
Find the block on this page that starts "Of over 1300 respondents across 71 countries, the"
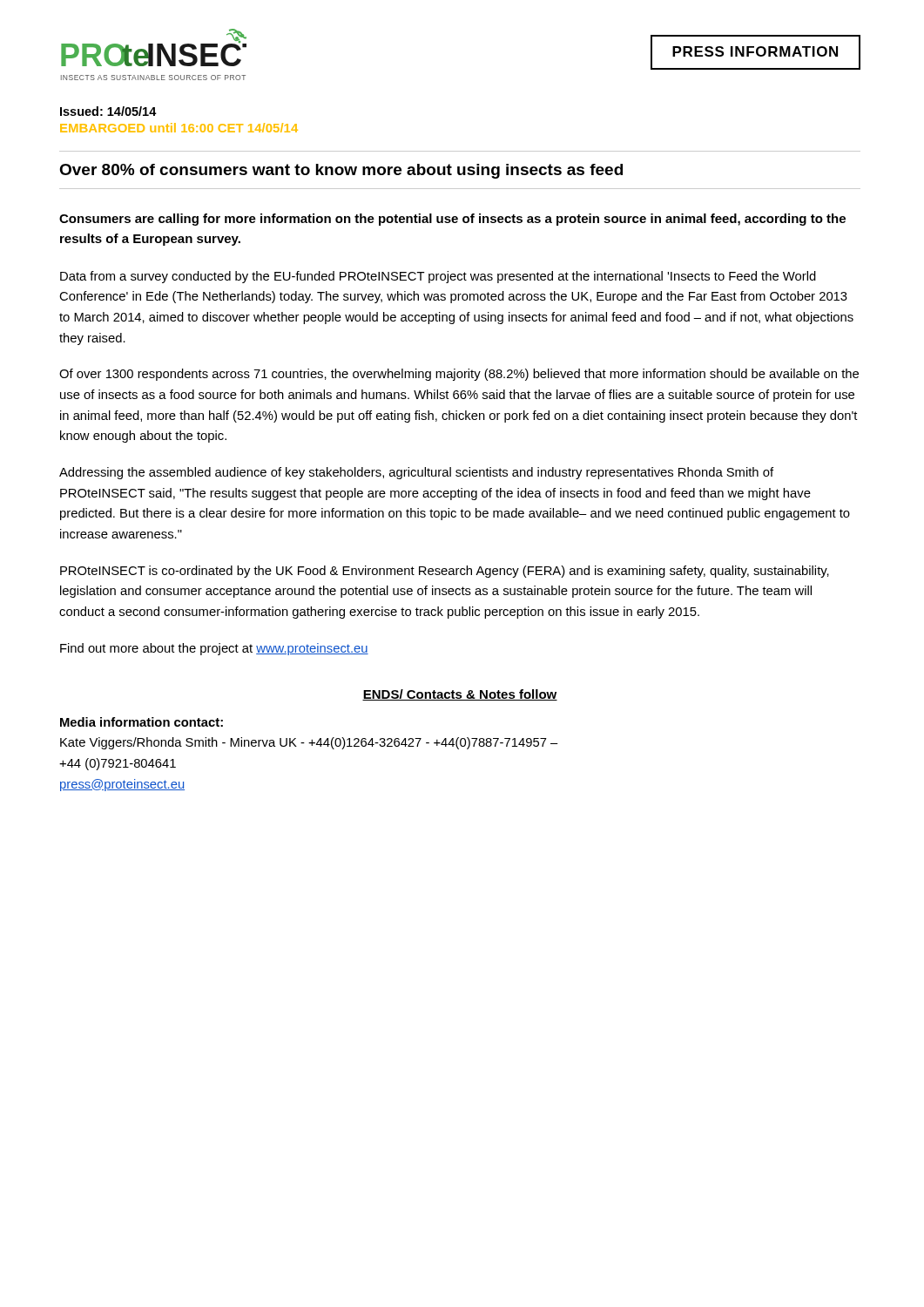click(459, 405)
